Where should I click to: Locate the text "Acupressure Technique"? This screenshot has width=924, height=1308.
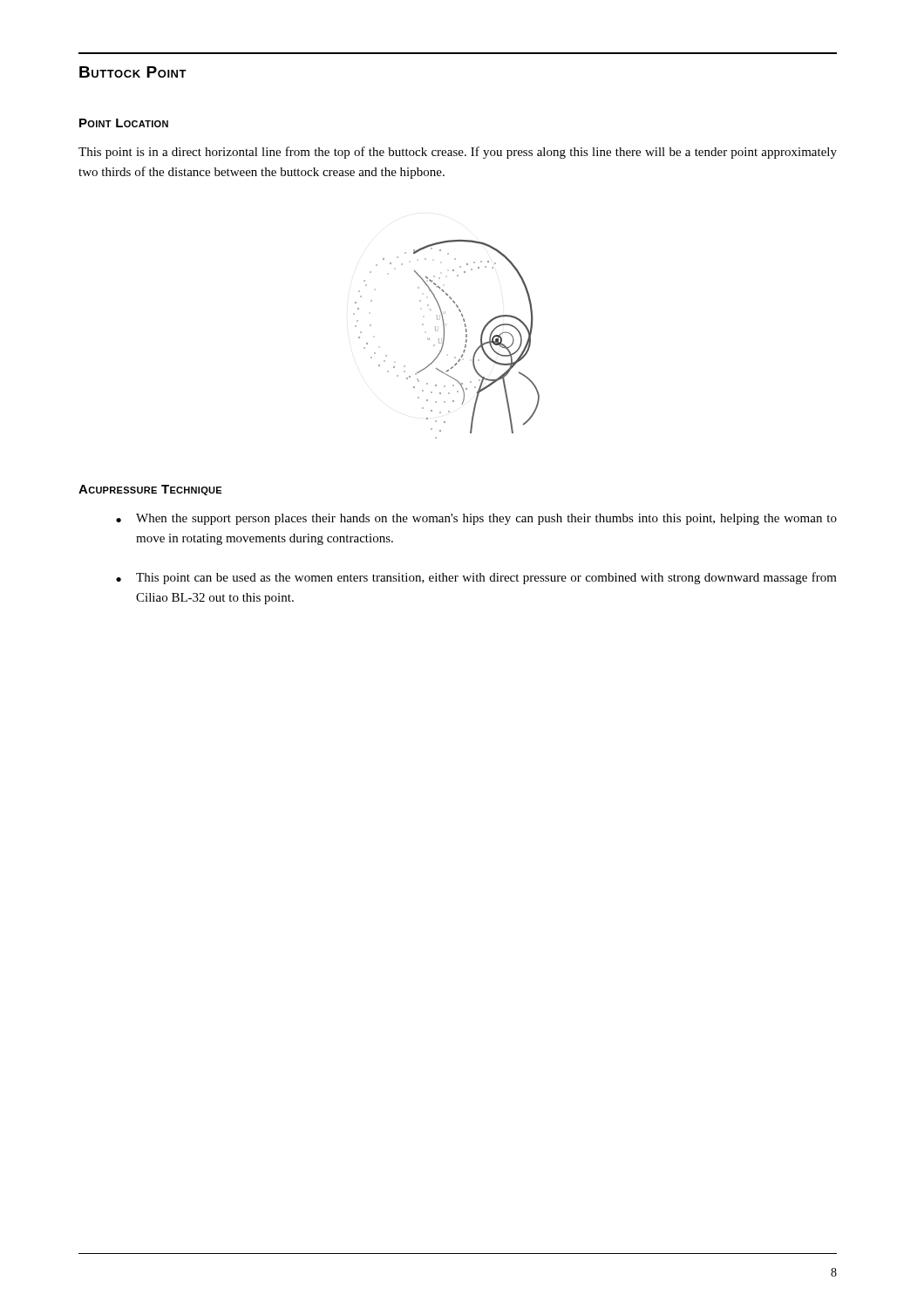pos(150,490)
